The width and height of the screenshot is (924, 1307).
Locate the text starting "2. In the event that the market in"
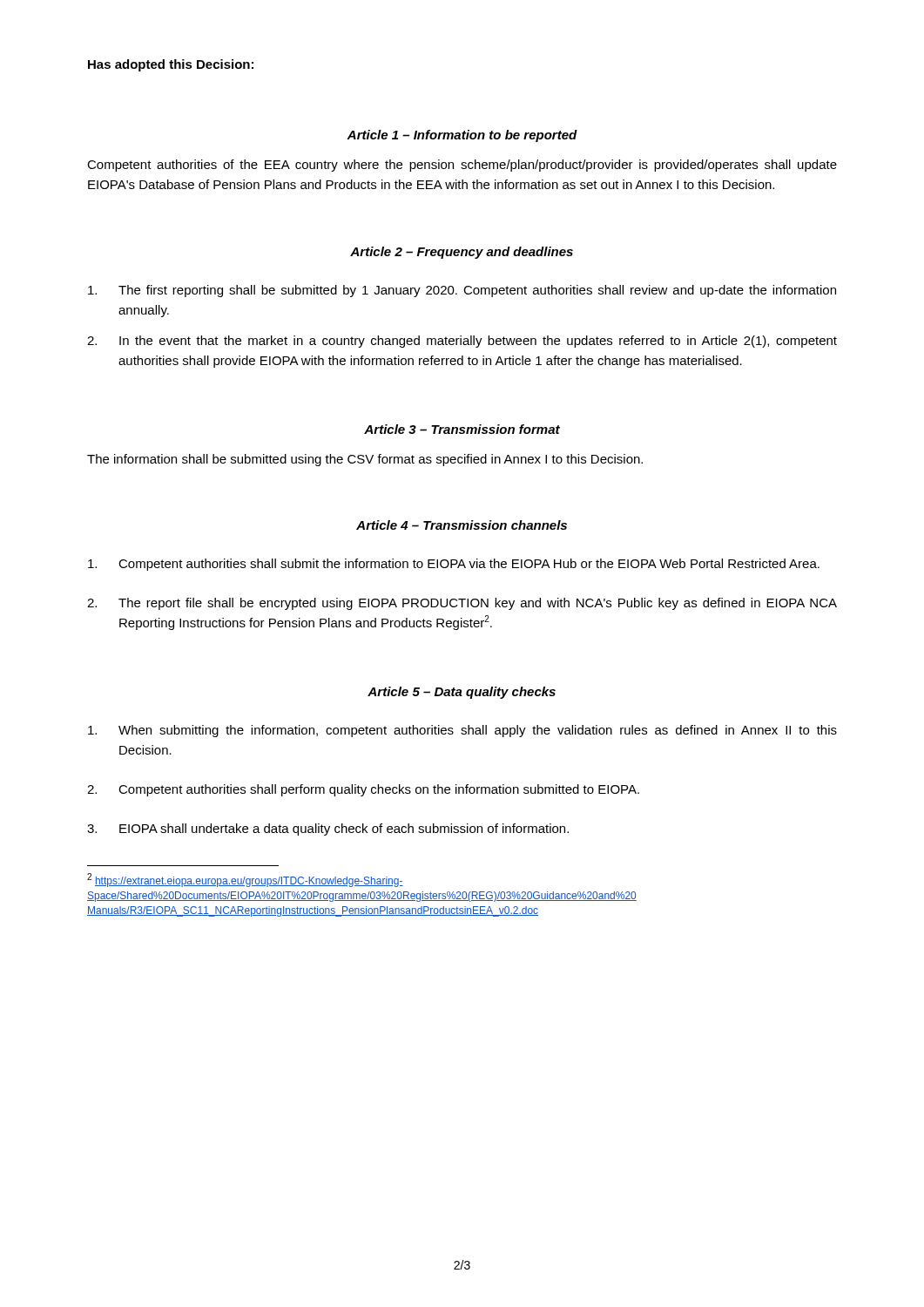pyautogui.click(x=462, y=351)
